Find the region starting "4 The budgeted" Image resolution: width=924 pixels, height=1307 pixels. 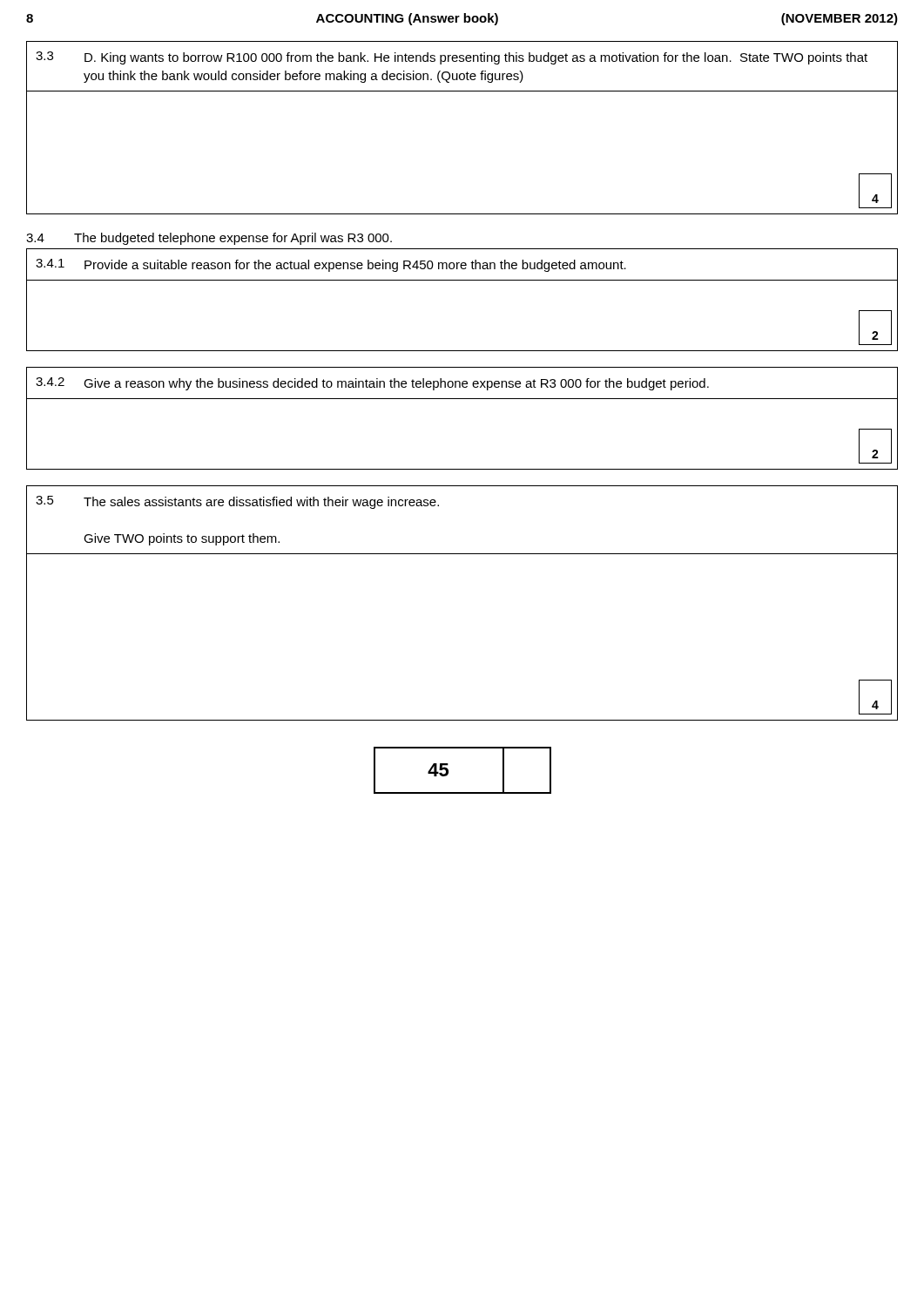point(462,237)
